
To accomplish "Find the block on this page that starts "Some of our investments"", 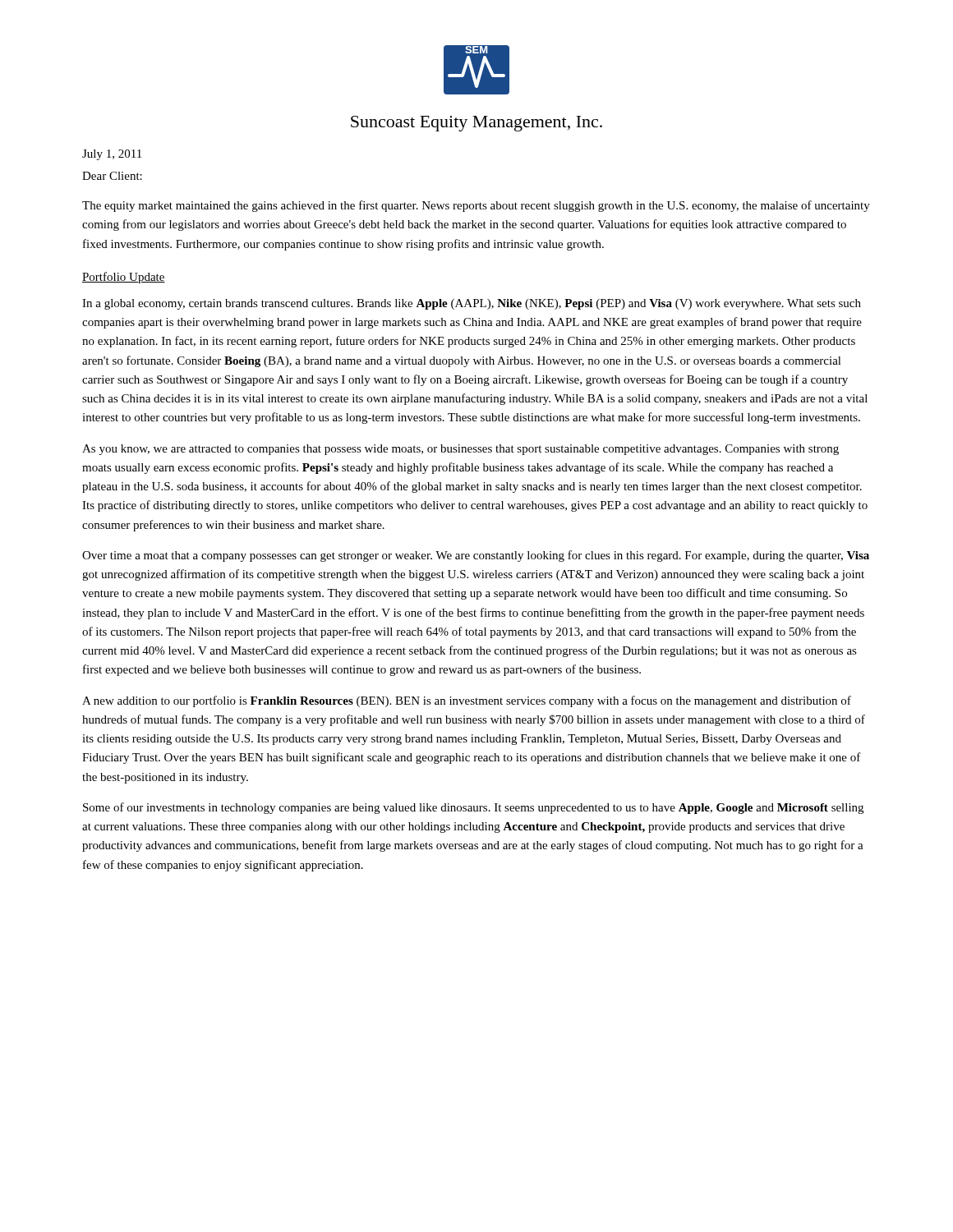I will 473,836.
